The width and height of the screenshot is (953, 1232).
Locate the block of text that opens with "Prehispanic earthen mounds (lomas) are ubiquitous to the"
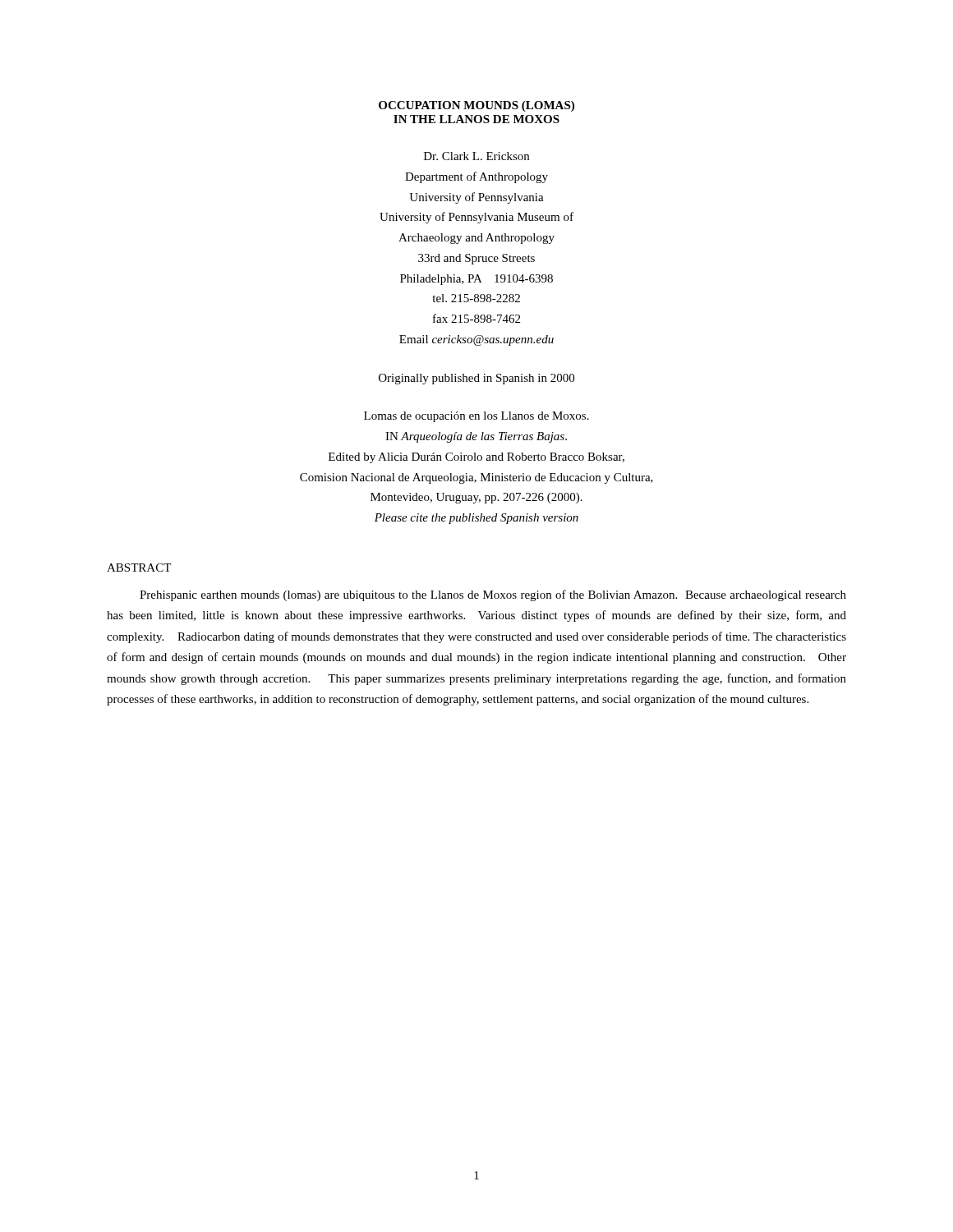476,647
